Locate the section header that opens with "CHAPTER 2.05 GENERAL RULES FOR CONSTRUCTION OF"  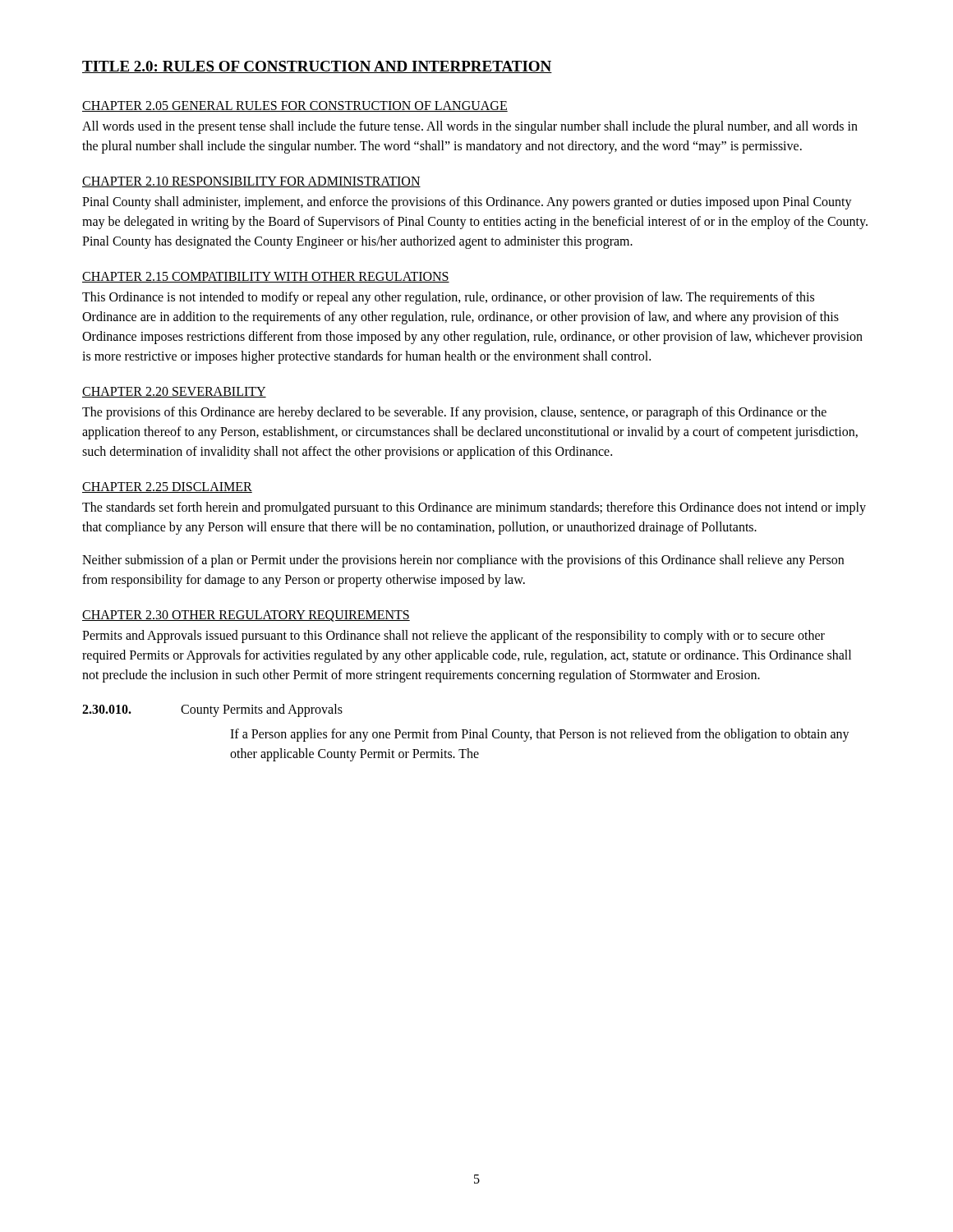[x=295, y=106]
